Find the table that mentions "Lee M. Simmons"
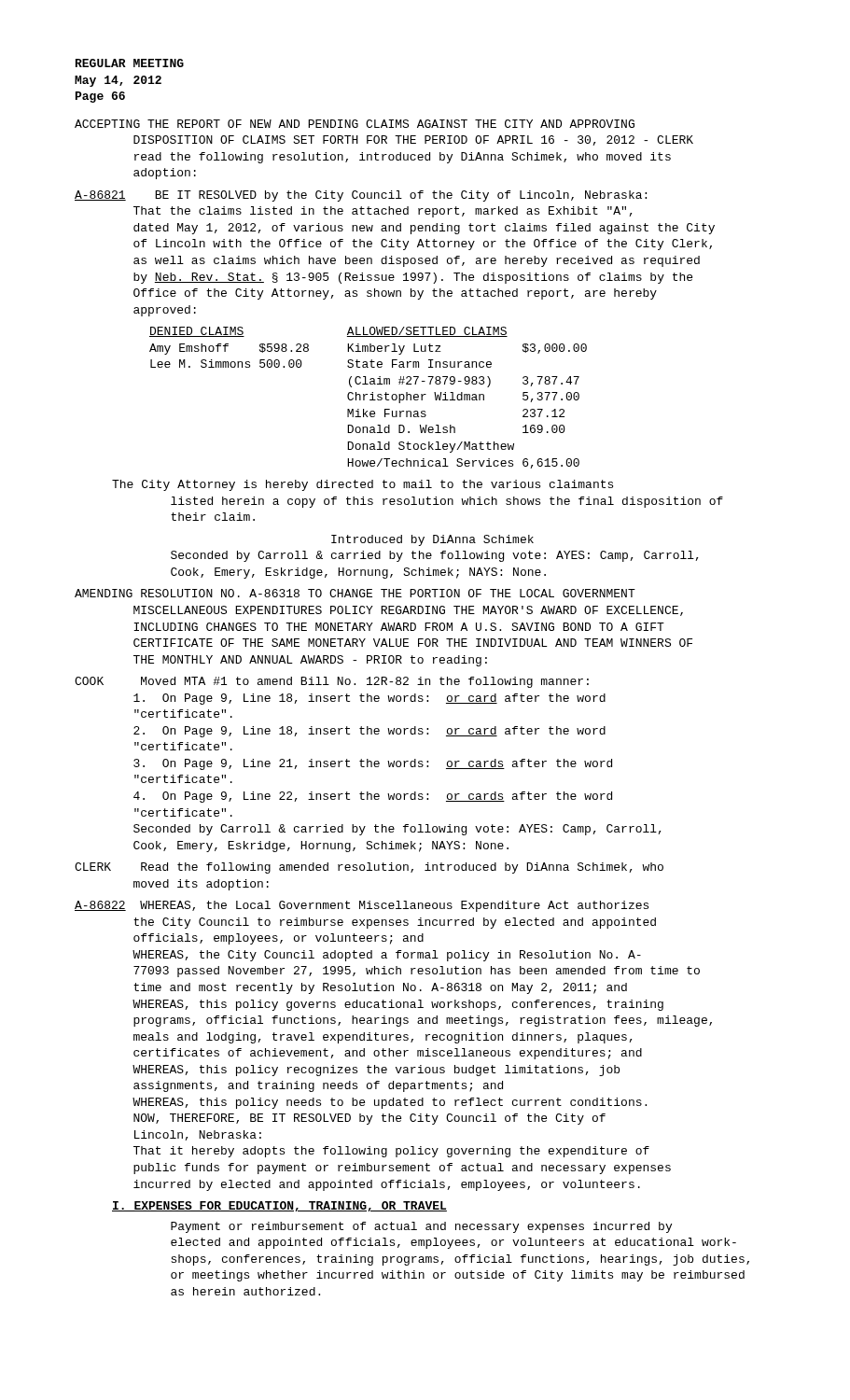 462,398
